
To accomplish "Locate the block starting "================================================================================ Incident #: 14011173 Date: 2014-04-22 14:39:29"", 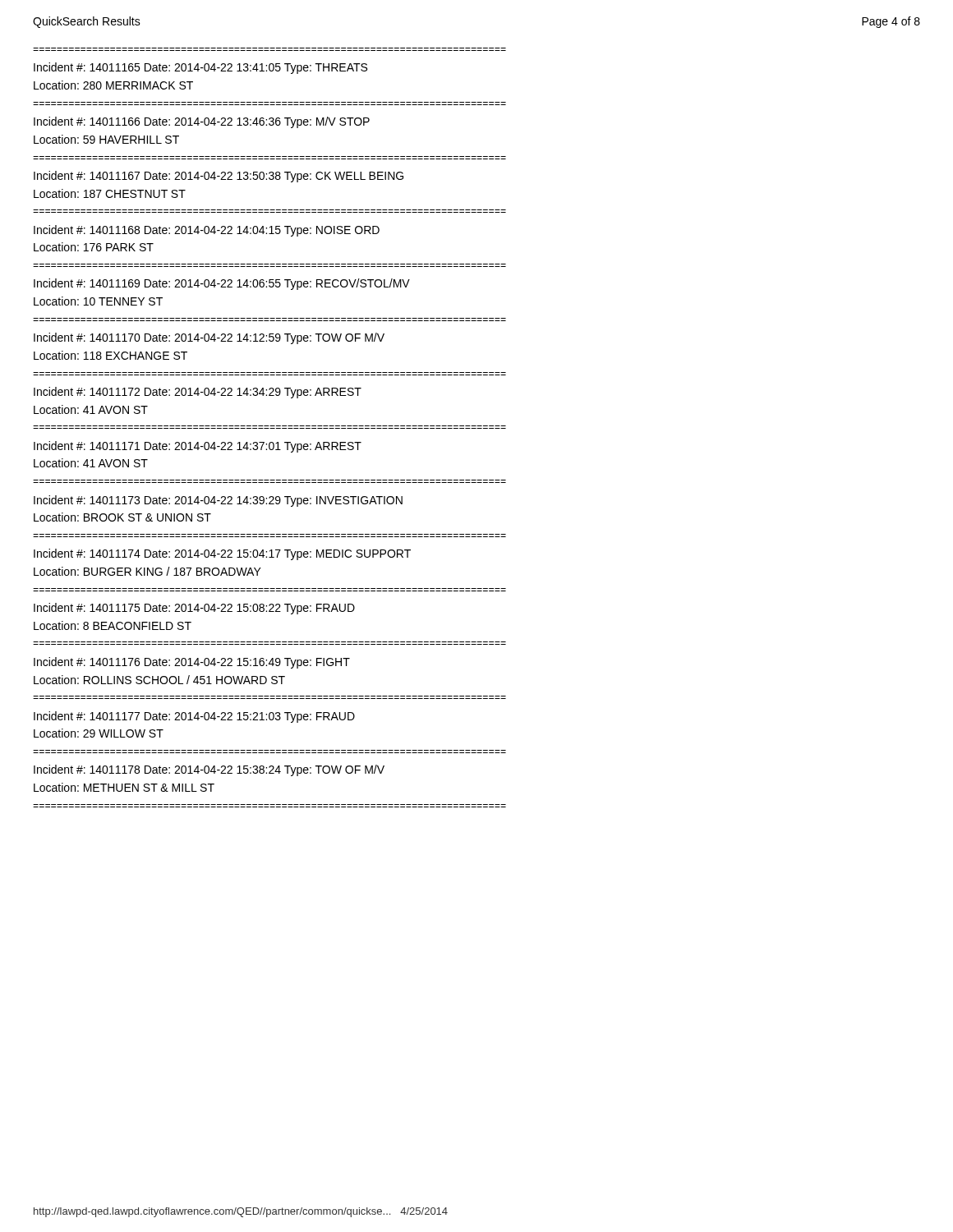I will [218, 501].
